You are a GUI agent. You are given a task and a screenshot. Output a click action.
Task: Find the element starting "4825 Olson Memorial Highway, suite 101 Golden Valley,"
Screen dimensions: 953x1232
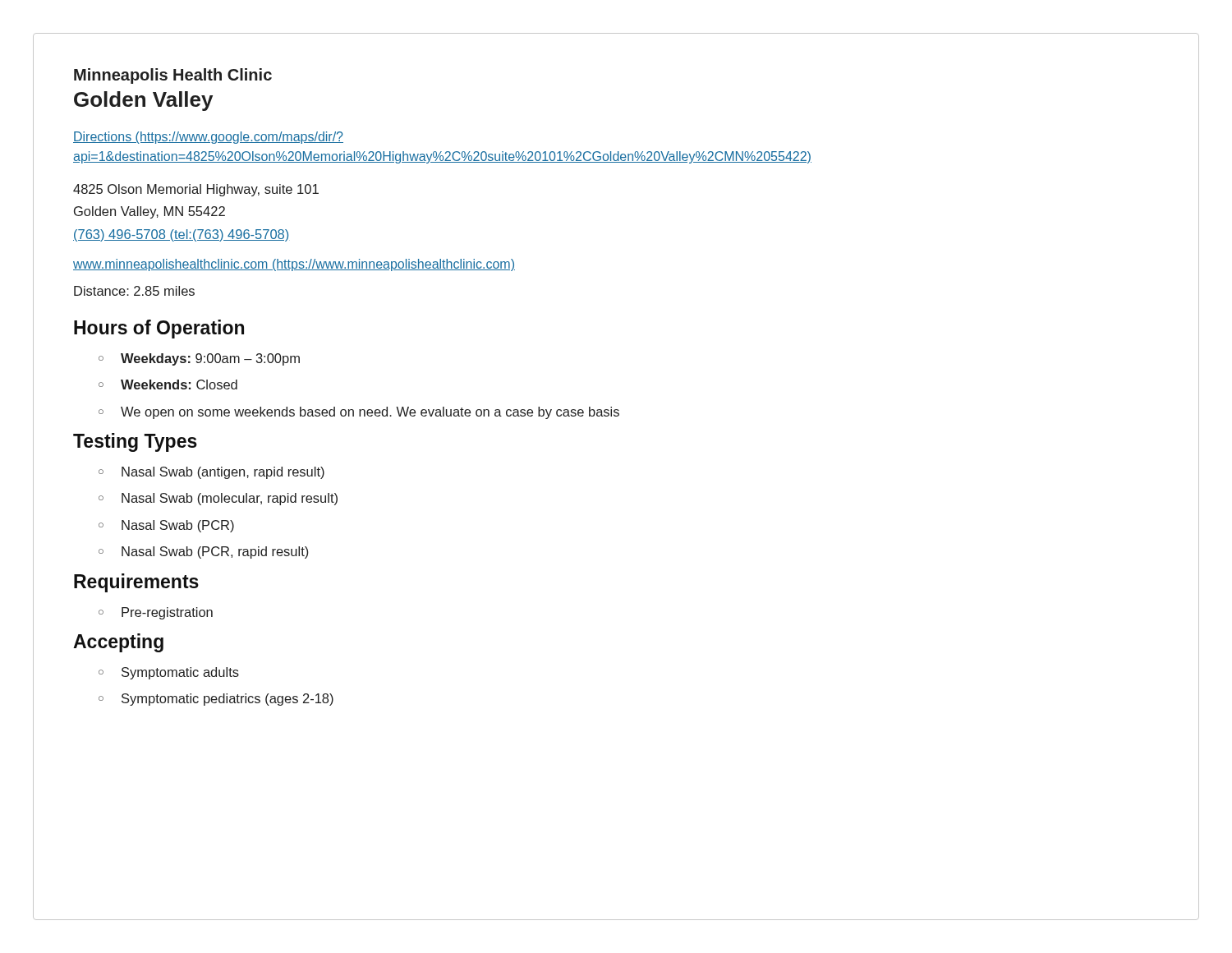pos(196,211)
